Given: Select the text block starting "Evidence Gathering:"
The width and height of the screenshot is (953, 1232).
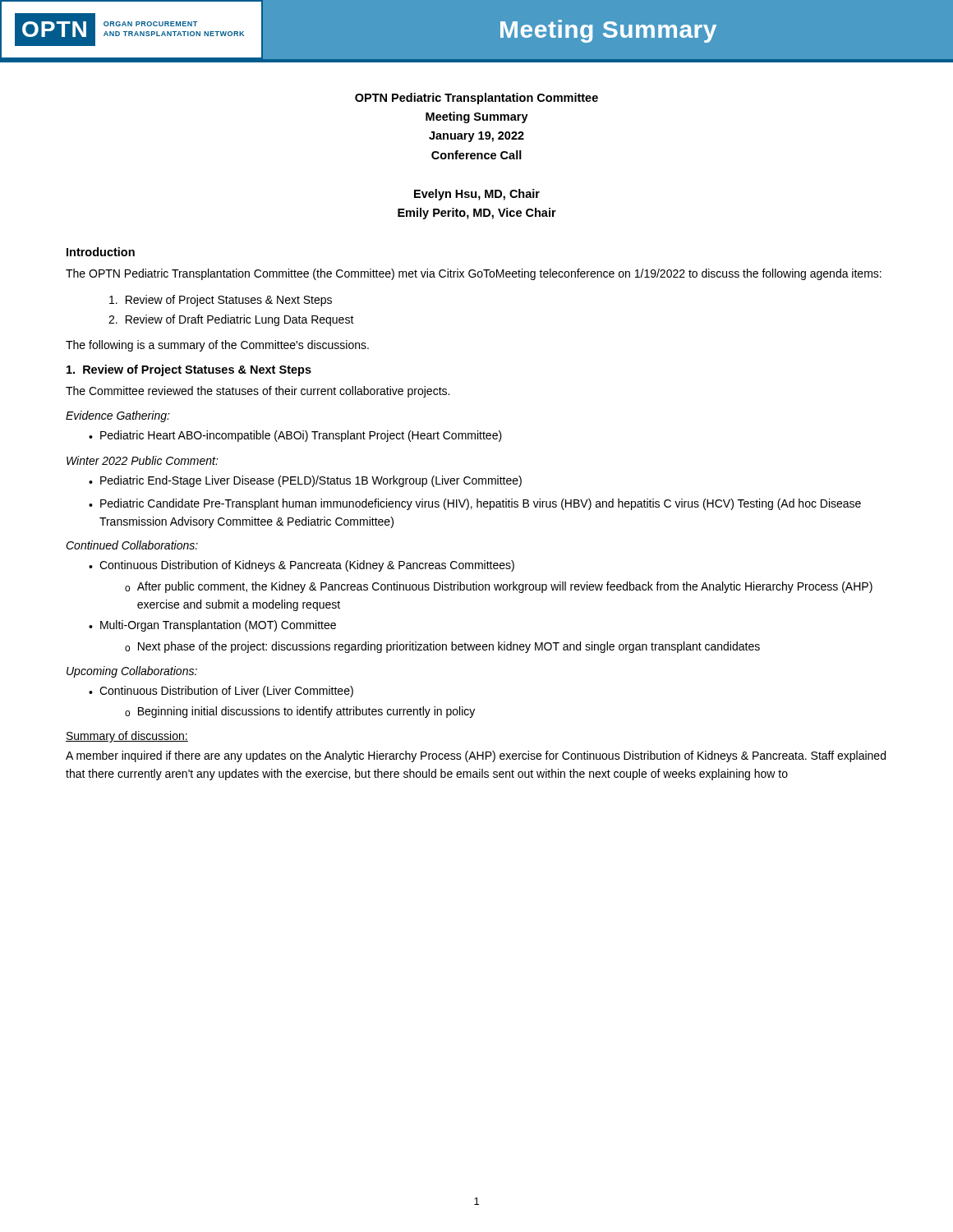Looking at the screenshot, I should click(118, 415).
